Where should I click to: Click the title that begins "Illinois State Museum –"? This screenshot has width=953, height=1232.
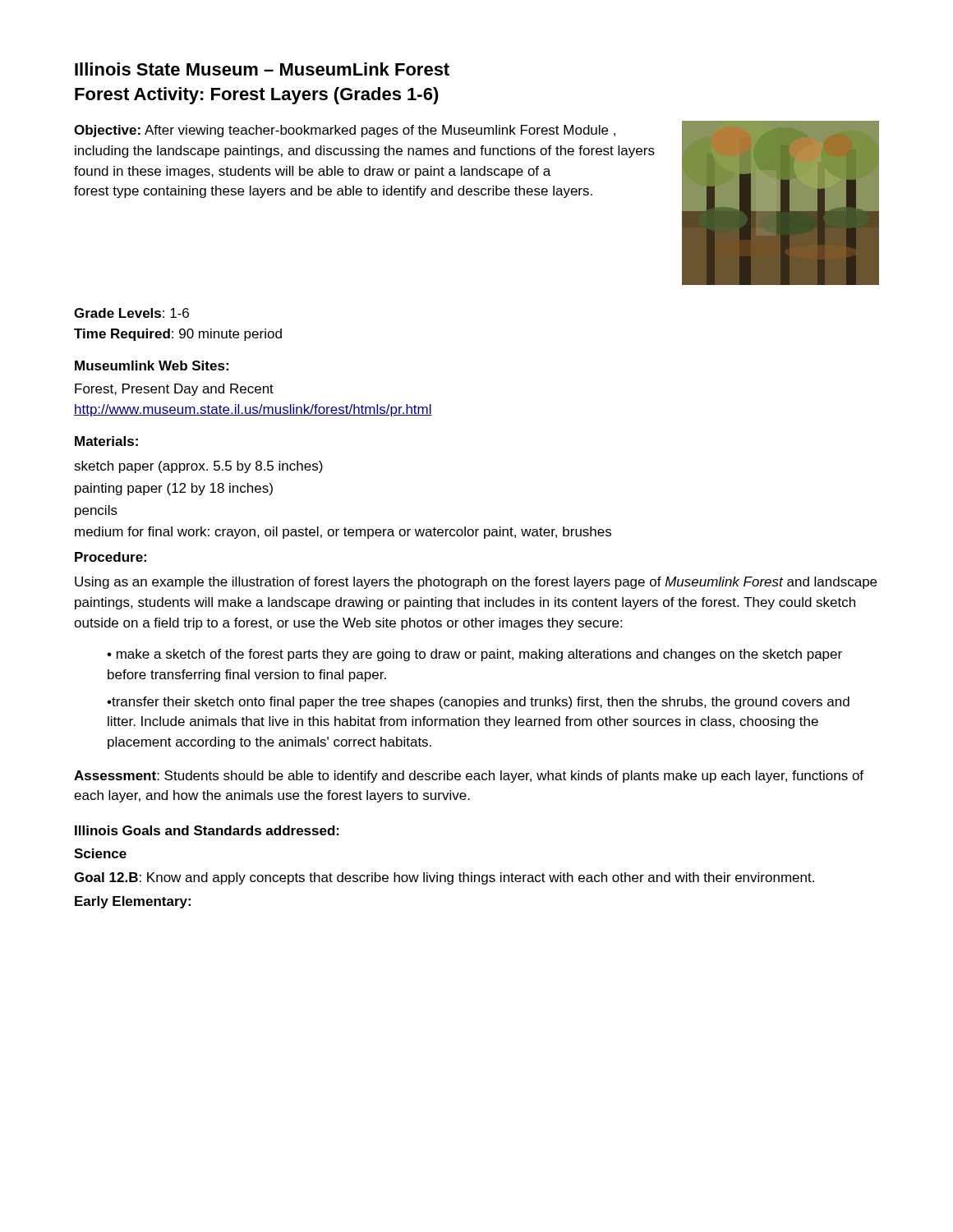pyautogui.click(x=262, y=69)
